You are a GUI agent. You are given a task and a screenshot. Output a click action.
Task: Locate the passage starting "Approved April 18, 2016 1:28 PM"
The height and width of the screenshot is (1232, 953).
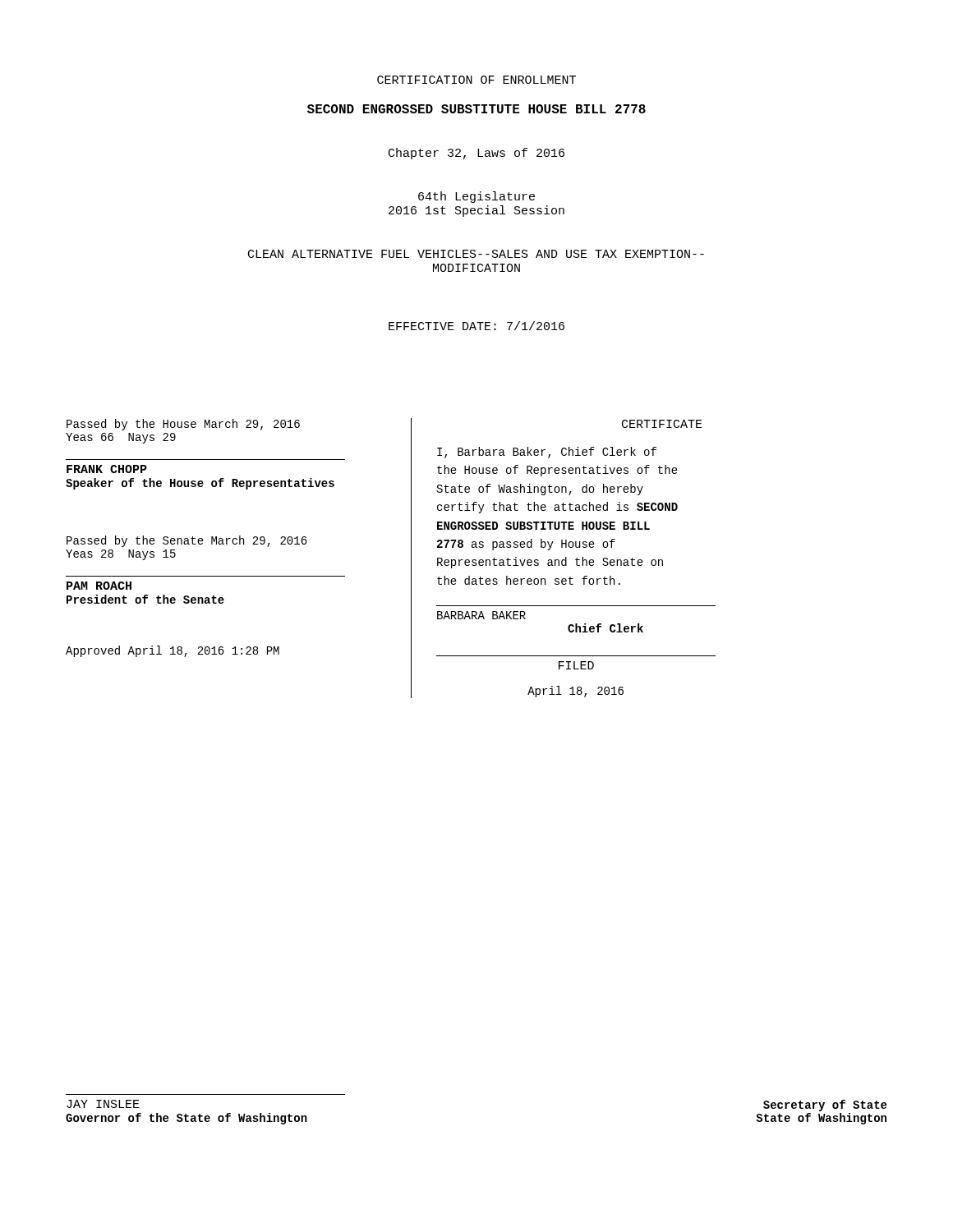[173, 651]
